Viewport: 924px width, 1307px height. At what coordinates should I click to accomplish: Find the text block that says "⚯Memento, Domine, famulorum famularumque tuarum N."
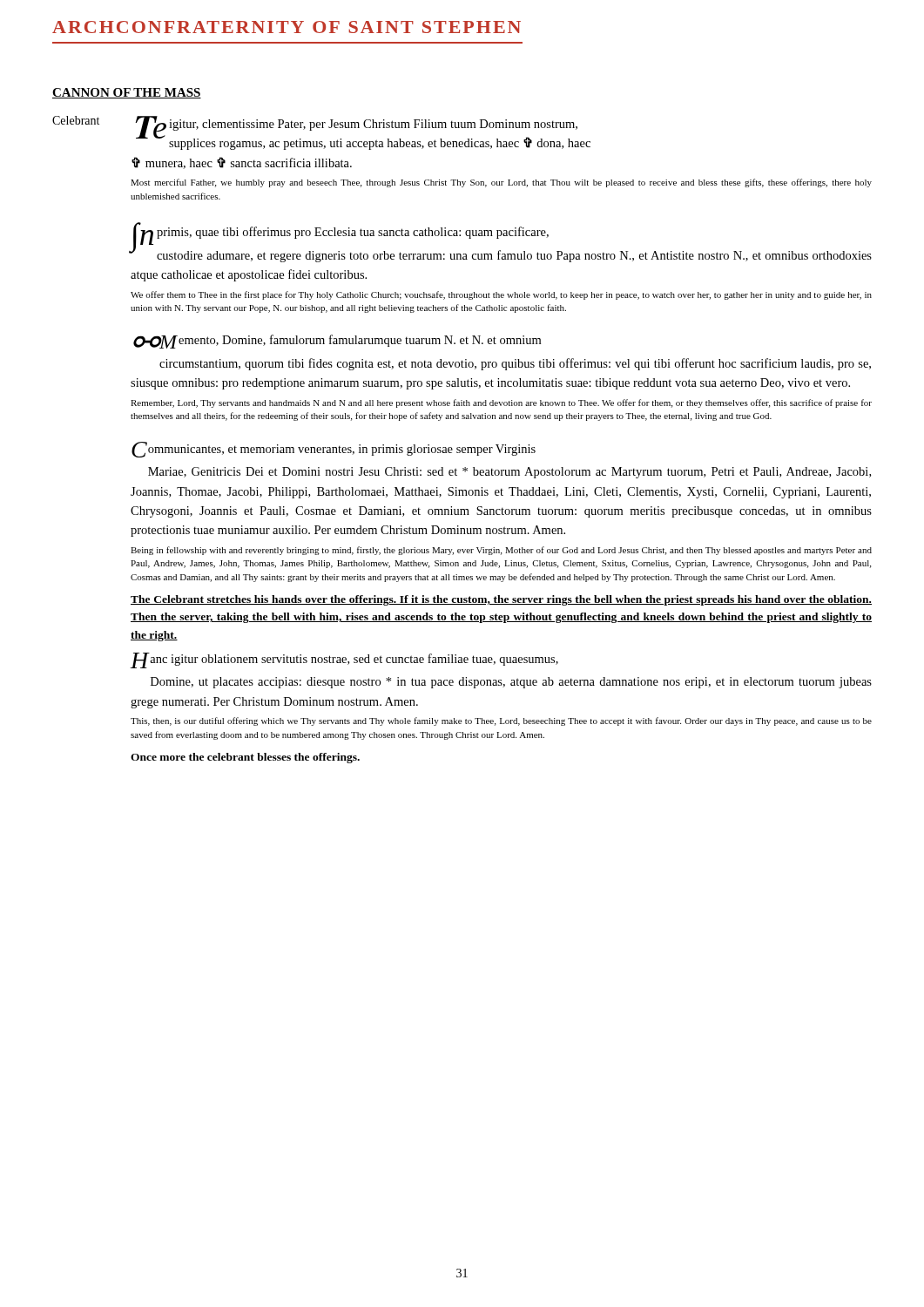tap(501, 377)
